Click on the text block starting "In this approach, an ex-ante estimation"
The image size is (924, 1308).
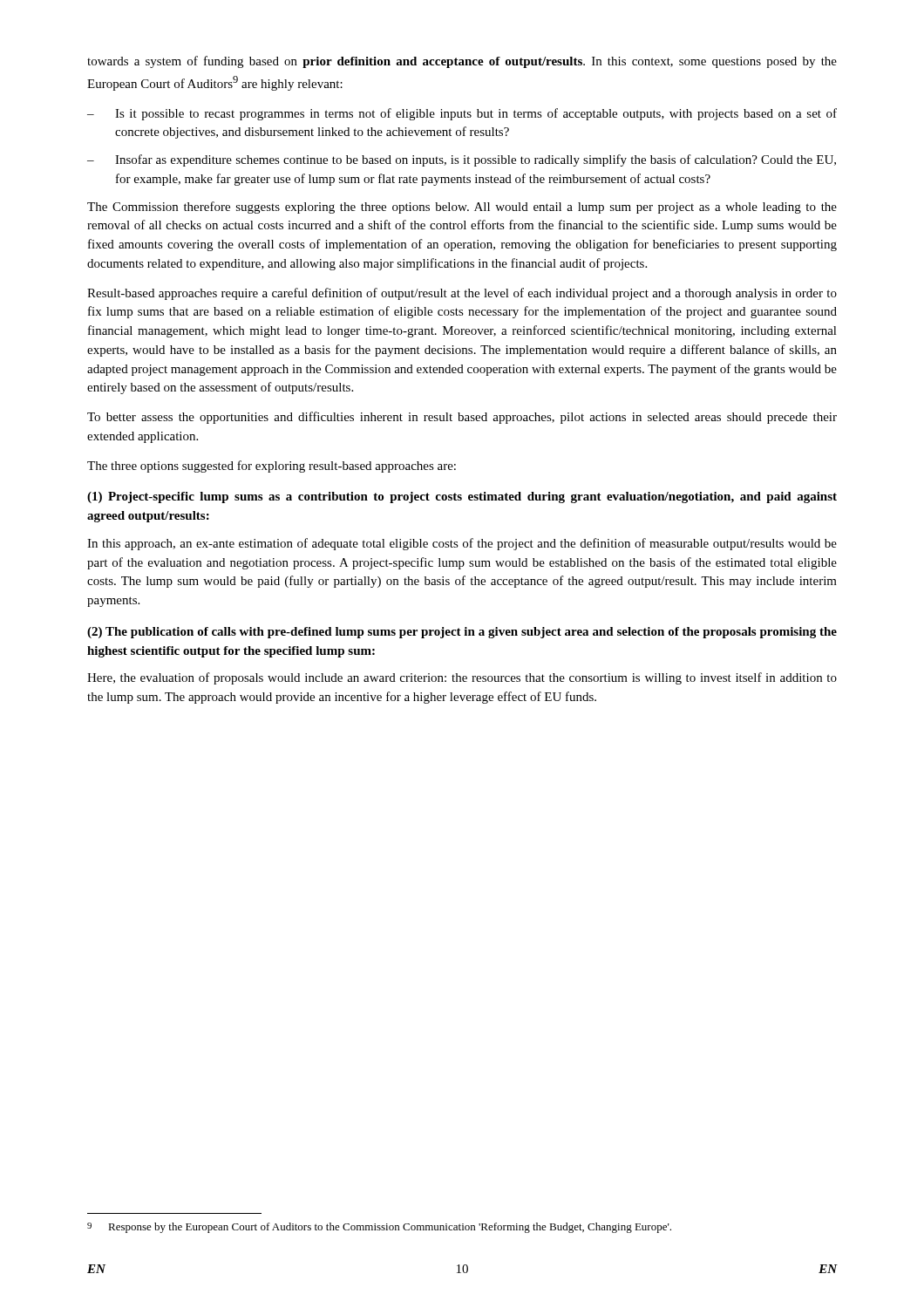462,572
